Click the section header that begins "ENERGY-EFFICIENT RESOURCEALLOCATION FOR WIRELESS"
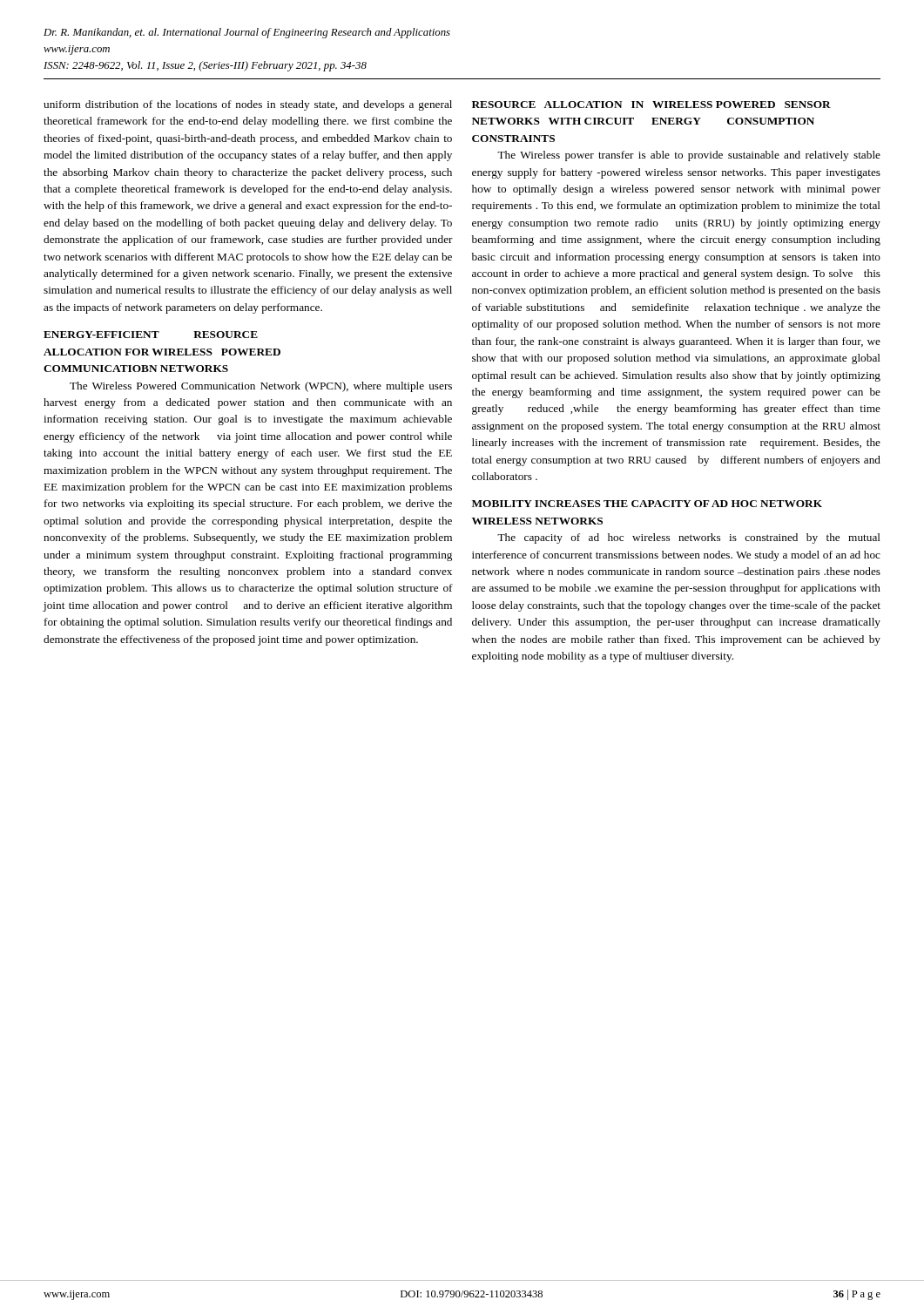 pyautogui.click(x=248, y=351)
